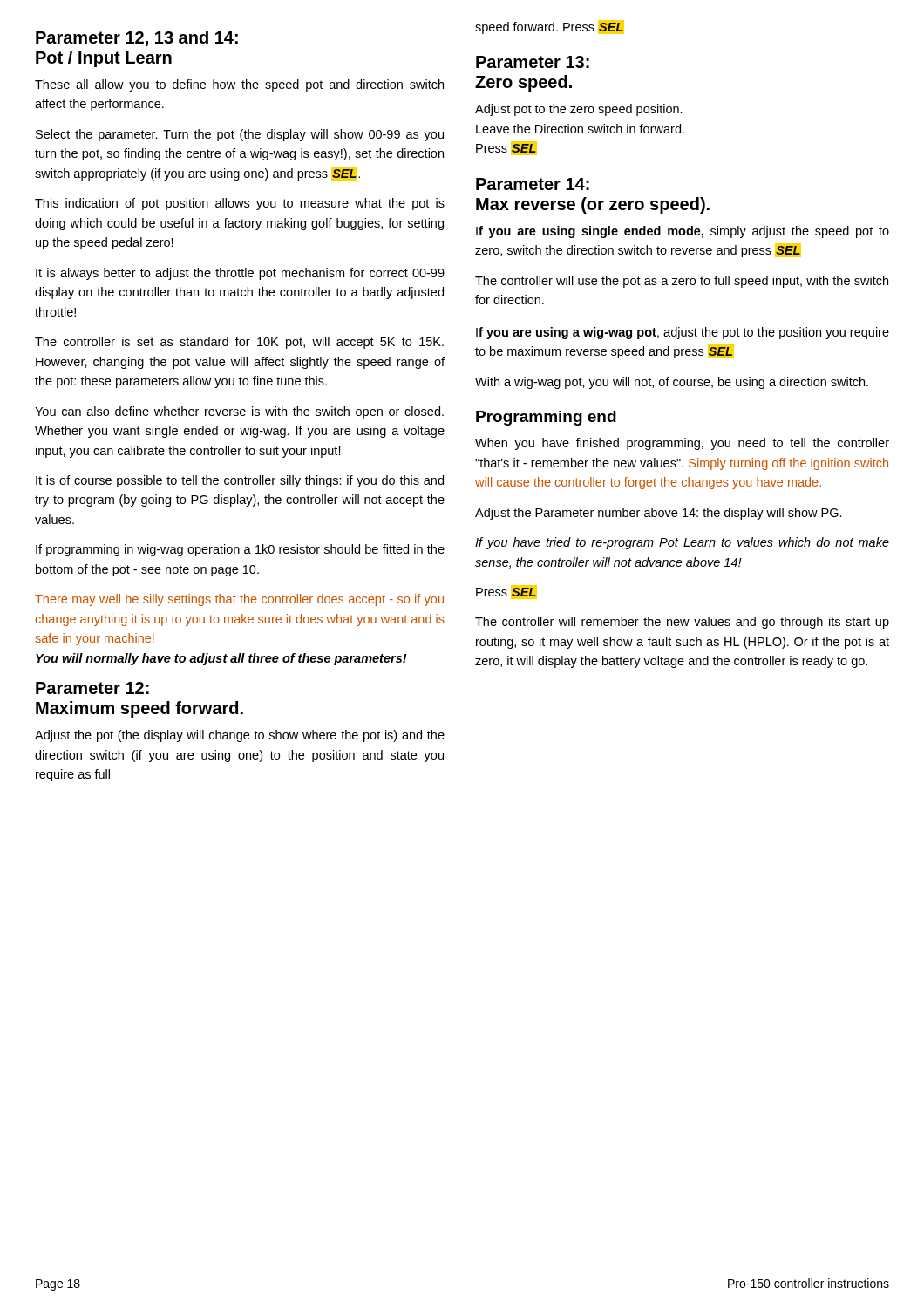Where is the passage that starts "With a wig-wag pot, you will"?
Screen dimensions: 1308x924
click(x=672, y=382)
